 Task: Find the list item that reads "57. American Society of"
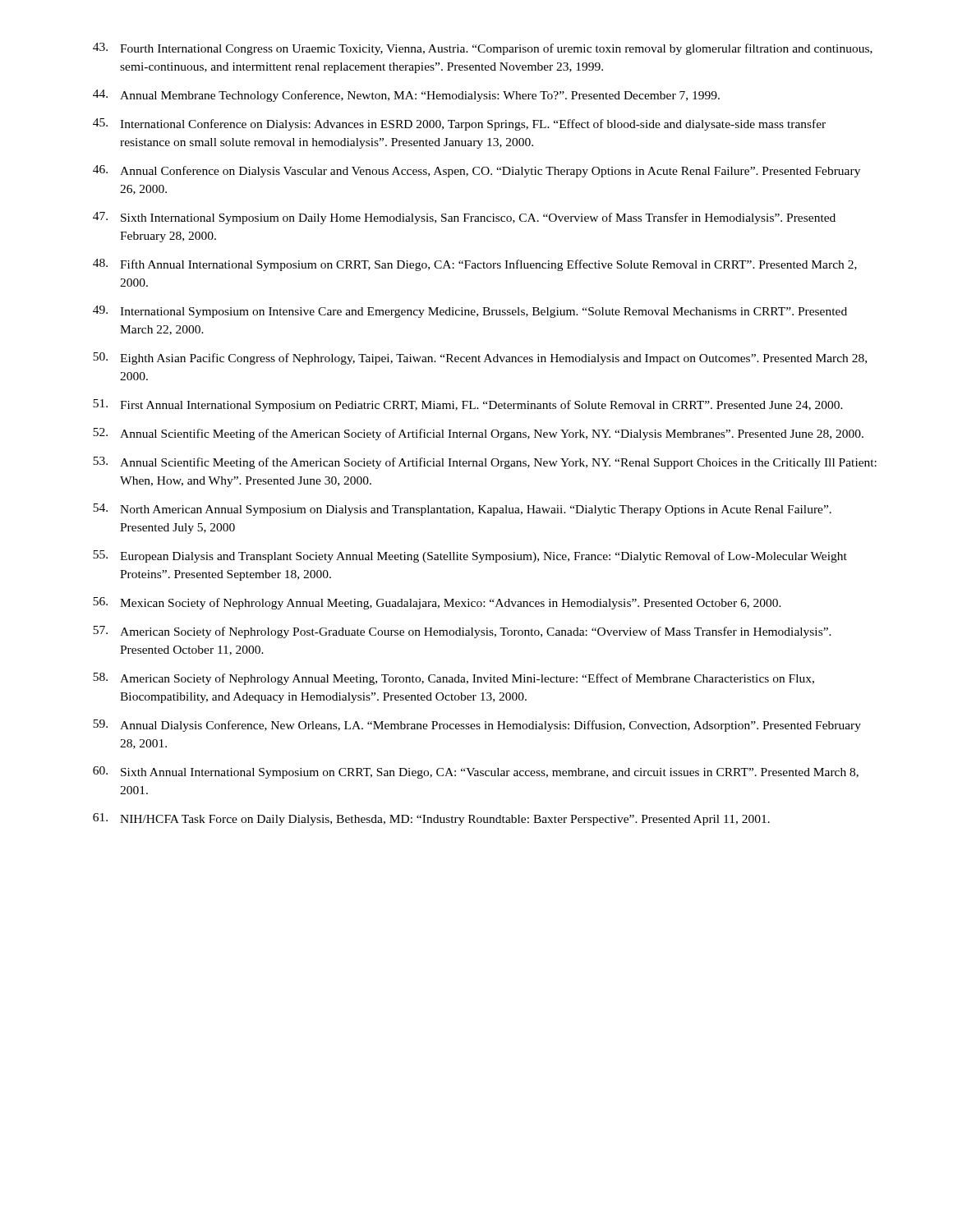pyautogui.click(x=476, y=641)
